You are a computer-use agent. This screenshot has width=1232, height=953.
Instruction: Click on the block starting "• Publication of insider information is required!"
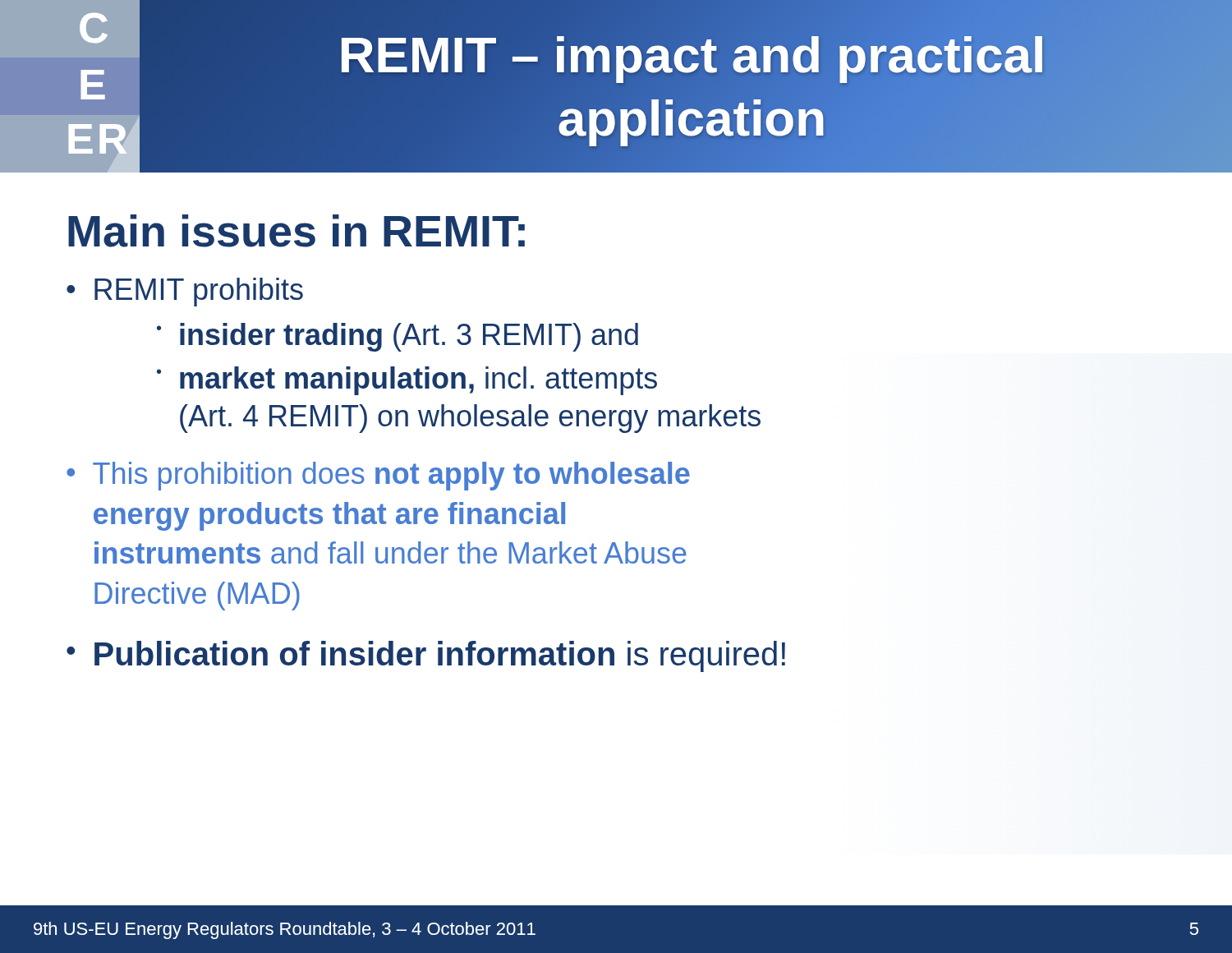pos(427,654)
